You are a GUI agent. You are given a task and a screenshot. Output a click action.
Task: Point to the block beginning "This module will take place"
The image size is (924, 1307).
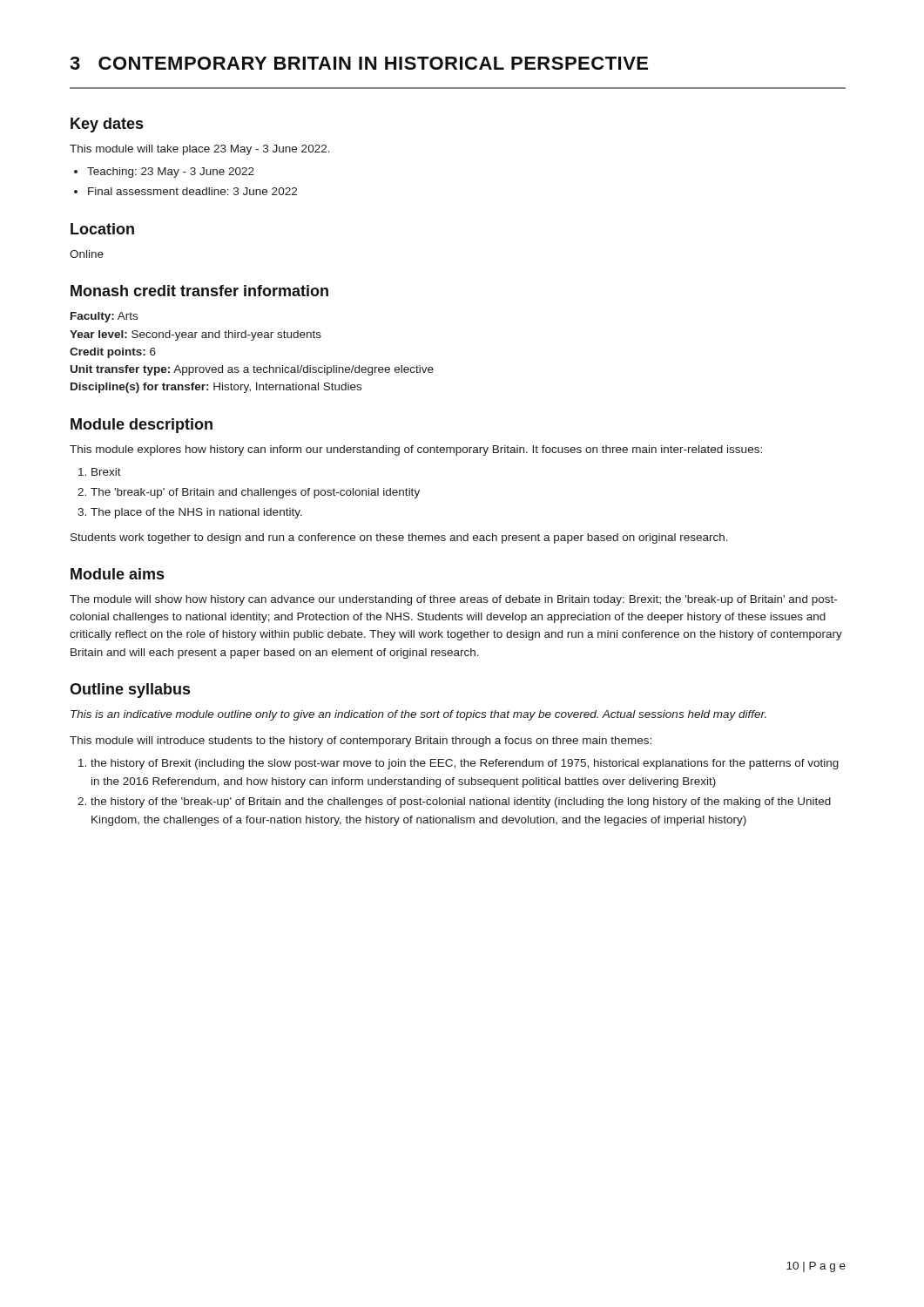click(x=200, y=149)
